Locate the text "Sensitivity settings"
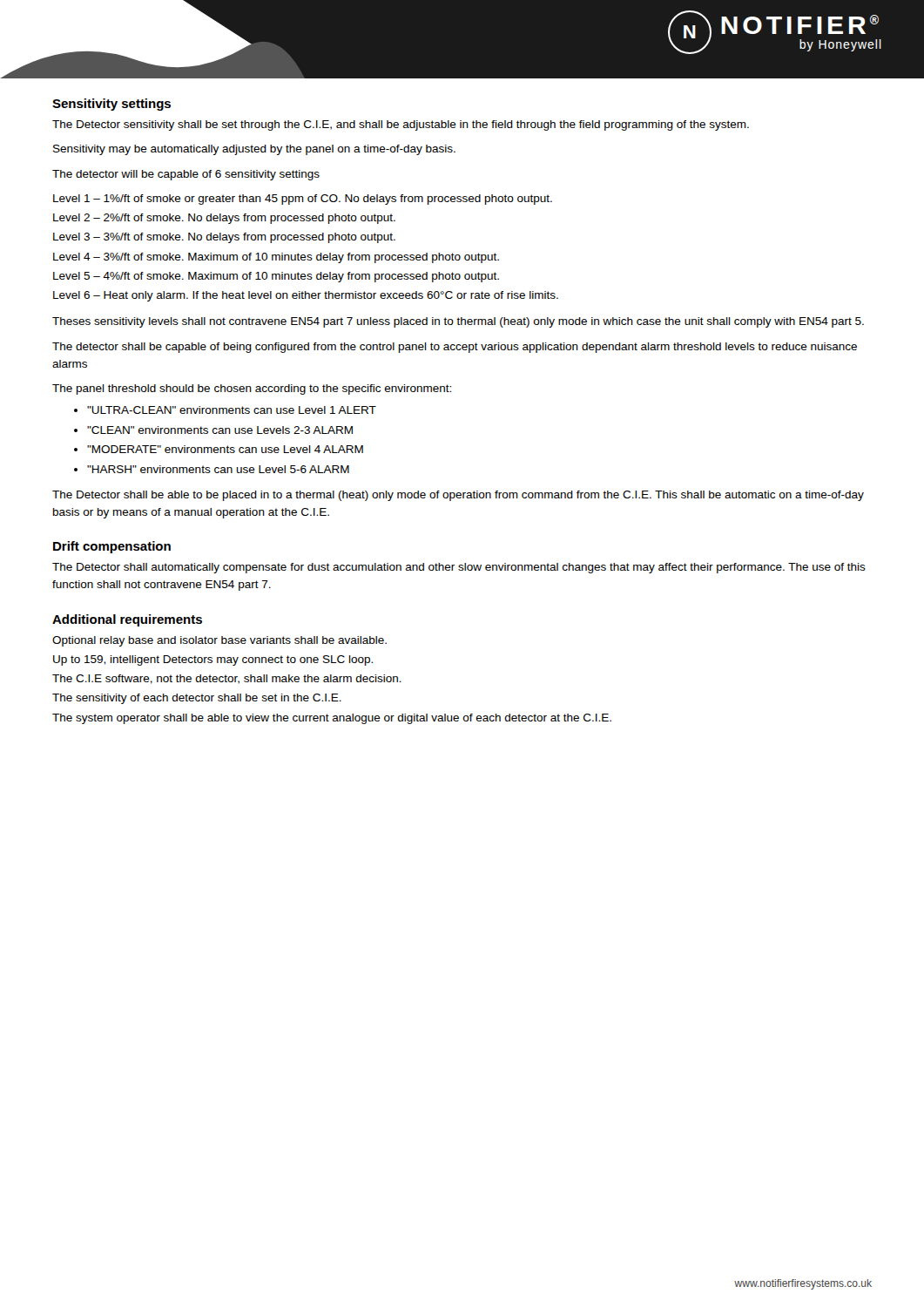The image size is (924, 1307). click(x=112, y=103)
